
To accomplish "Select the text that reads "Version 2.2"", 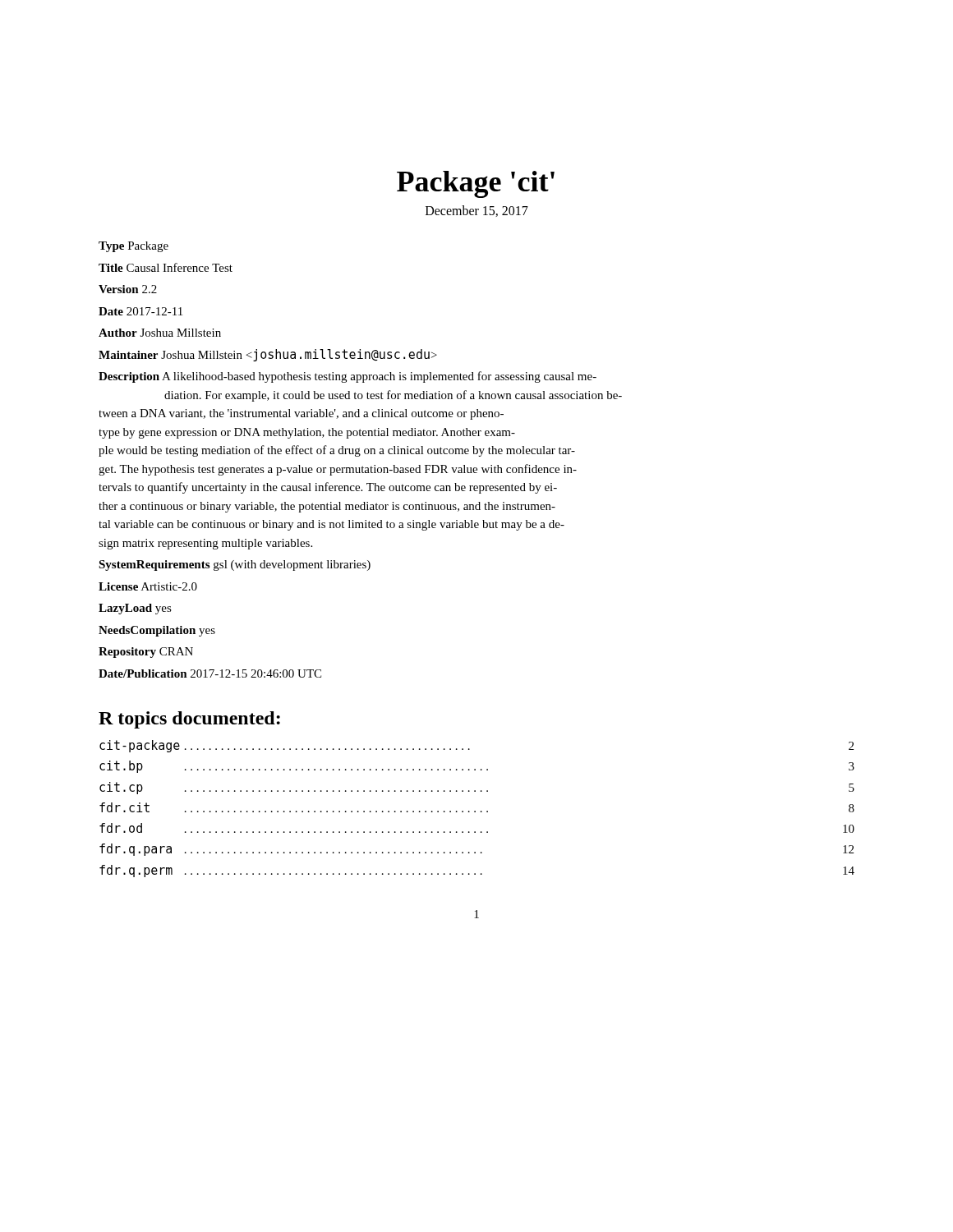I will coord(128,289).
